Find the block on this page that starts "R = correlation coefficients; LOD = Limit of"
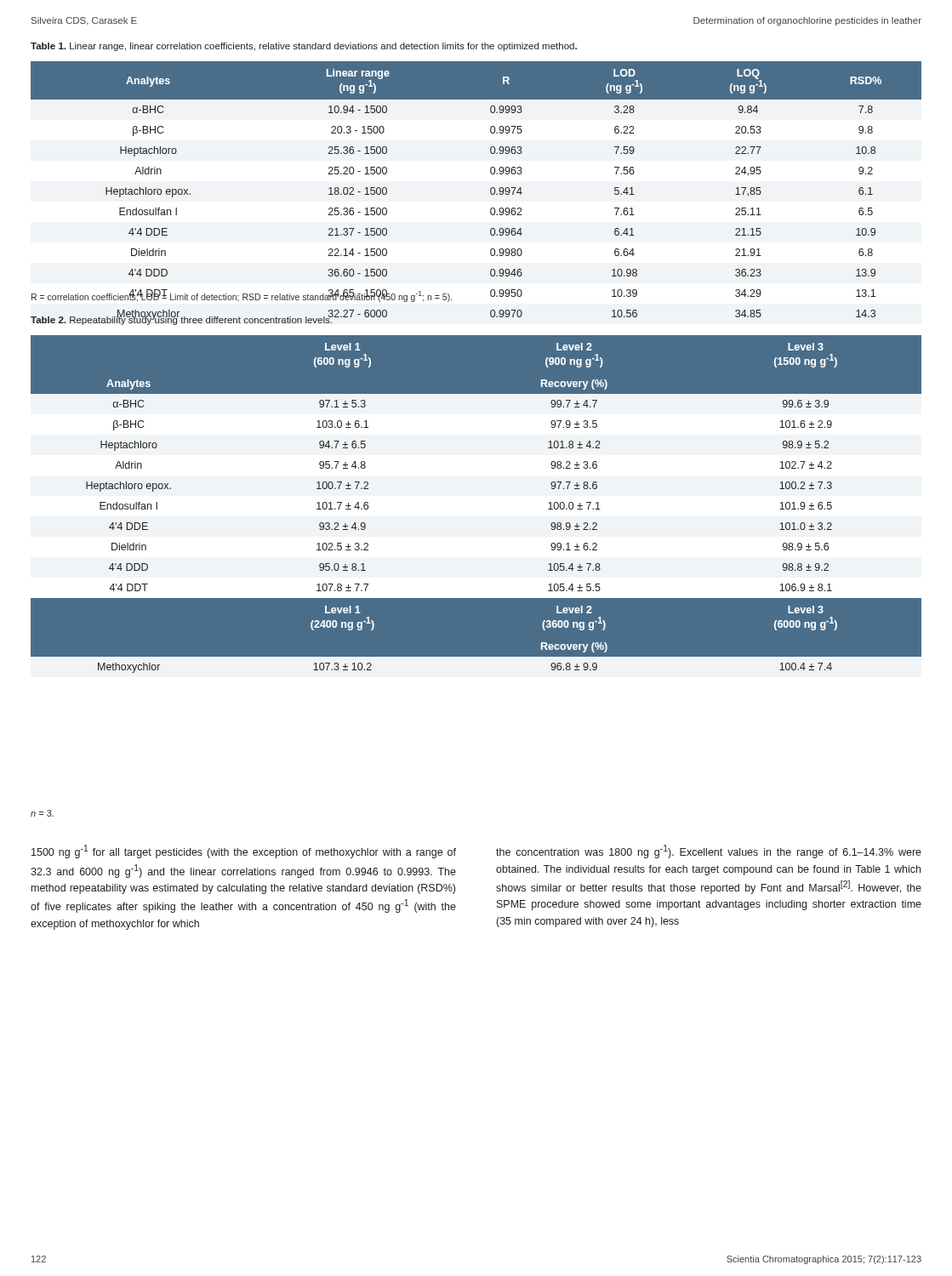 click(x=242, y=295)
